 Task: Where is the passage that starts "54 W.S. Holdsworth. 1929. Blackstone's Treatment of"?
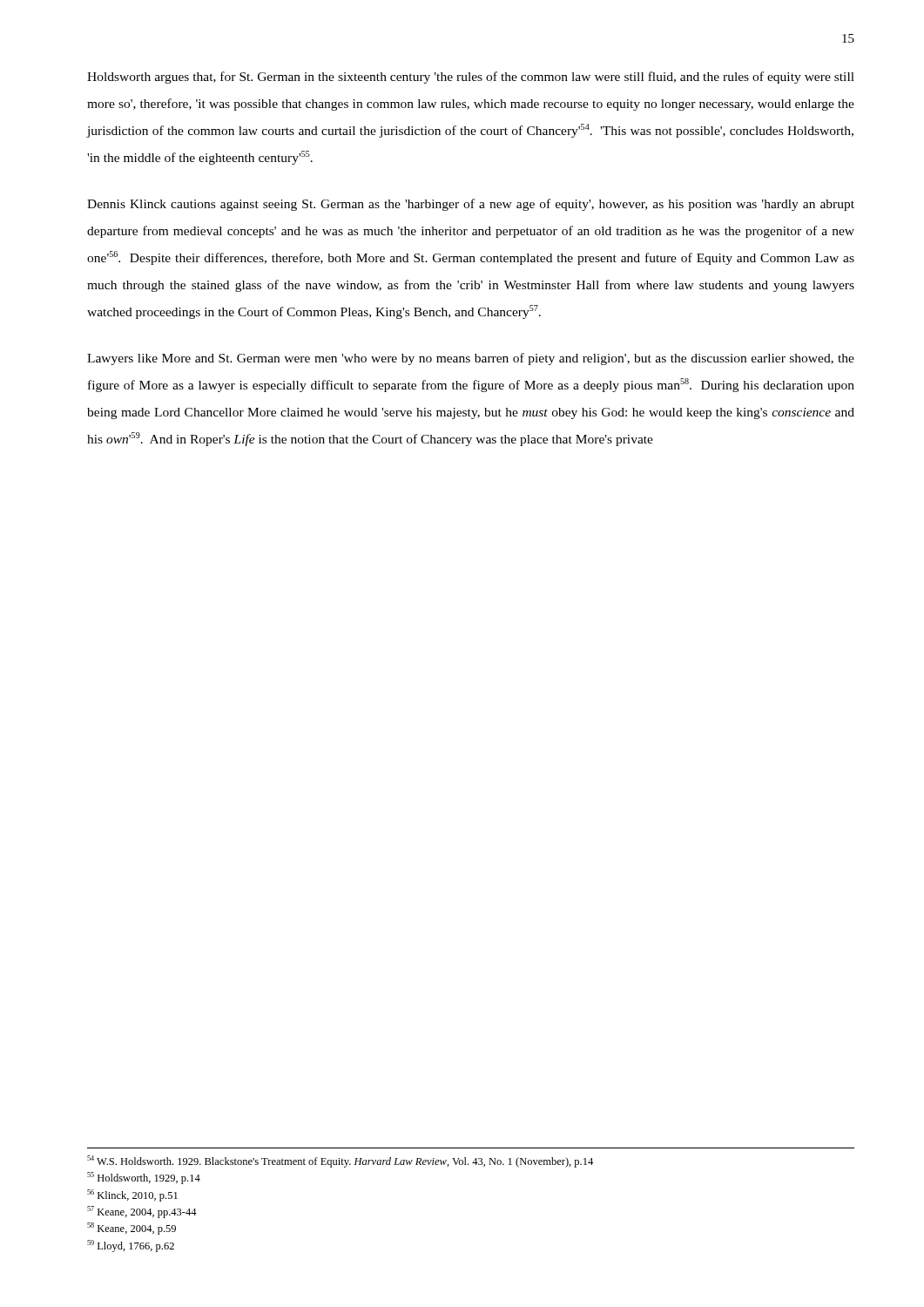(x=340, y=1161)
